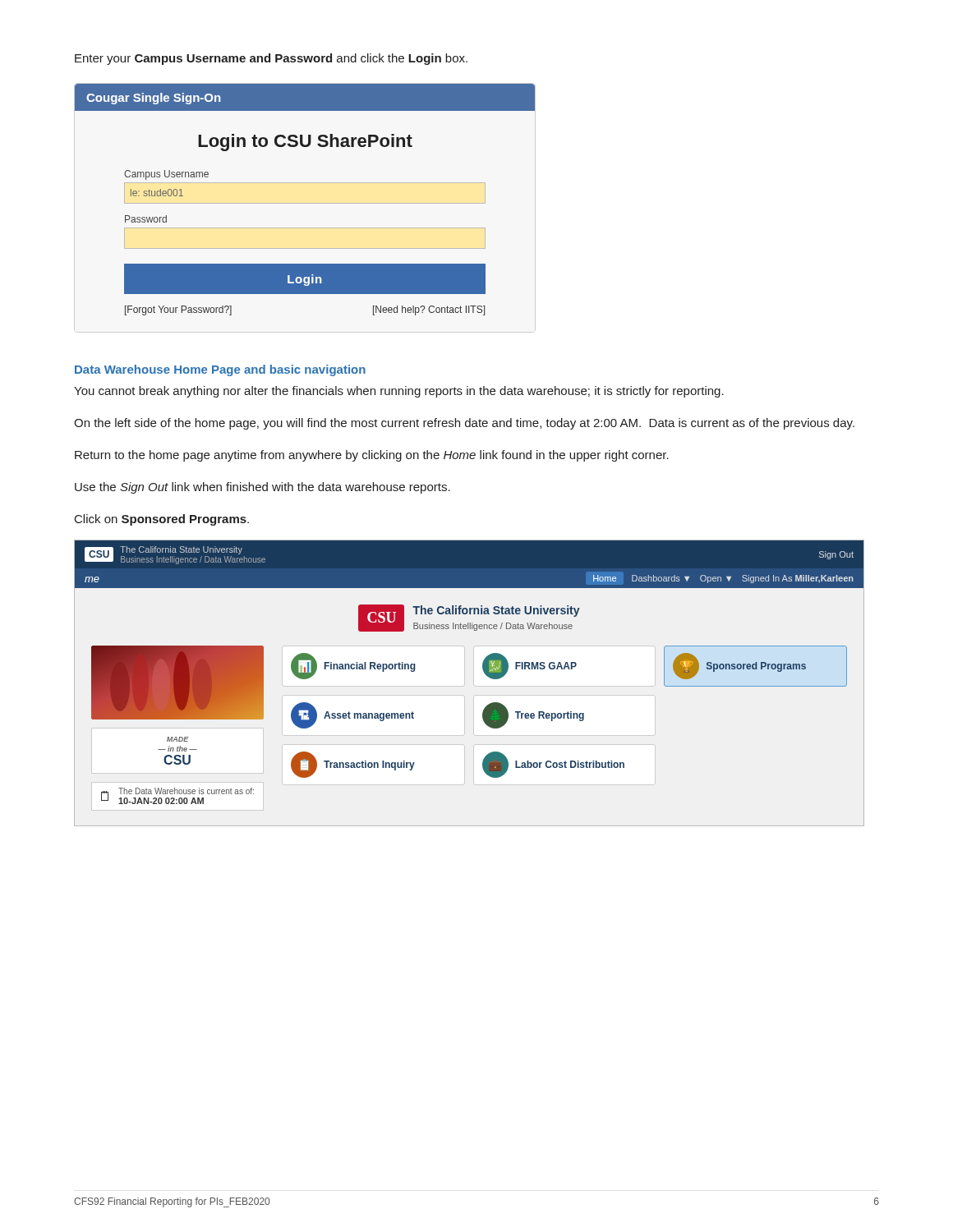Viewport: 953px width, 1232px height.
Task: Point to the block beginning "Enter your Campus"
Action: tap(271, 58)
